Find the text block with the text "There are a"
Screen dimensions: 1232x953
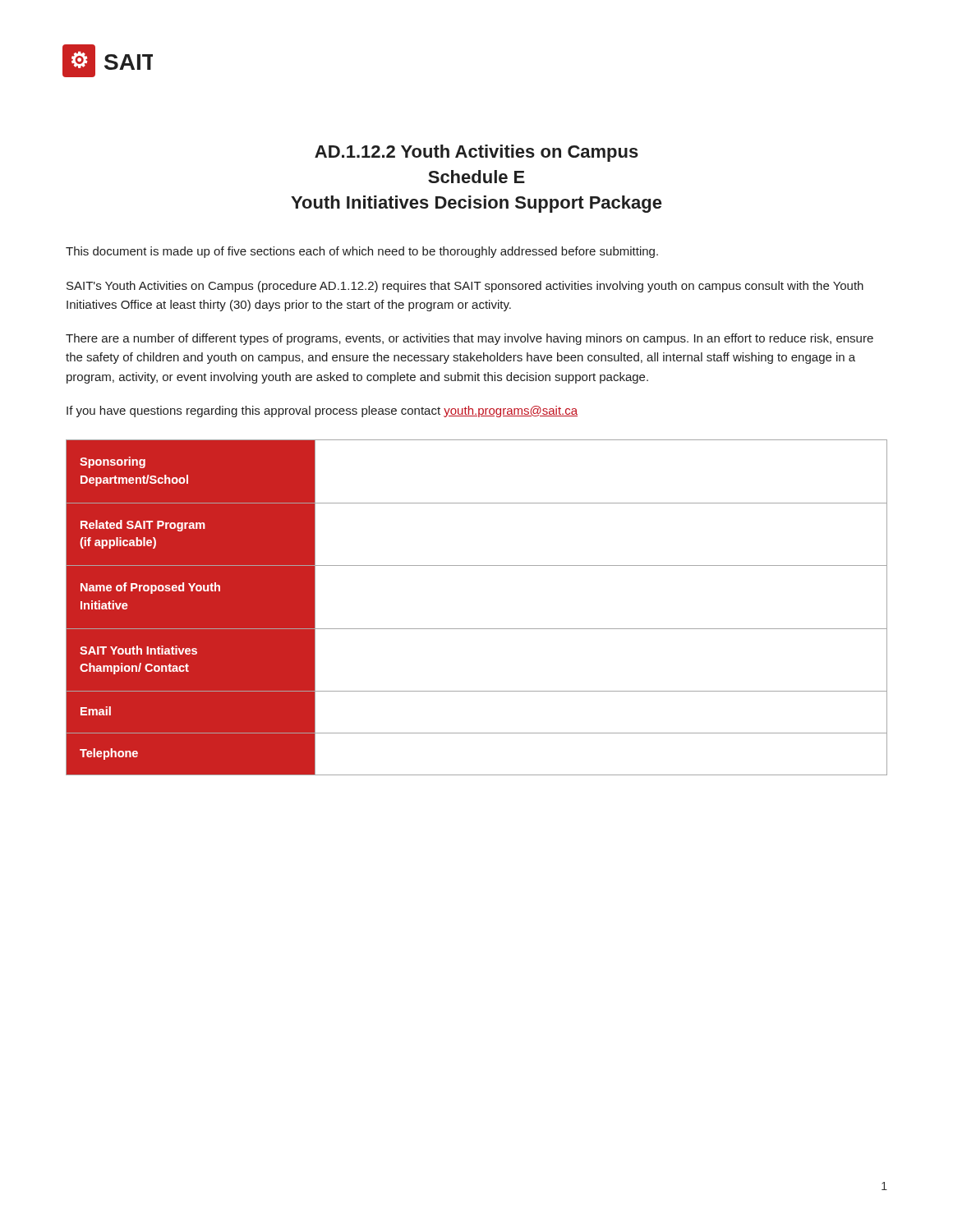(x=470, y=357)
